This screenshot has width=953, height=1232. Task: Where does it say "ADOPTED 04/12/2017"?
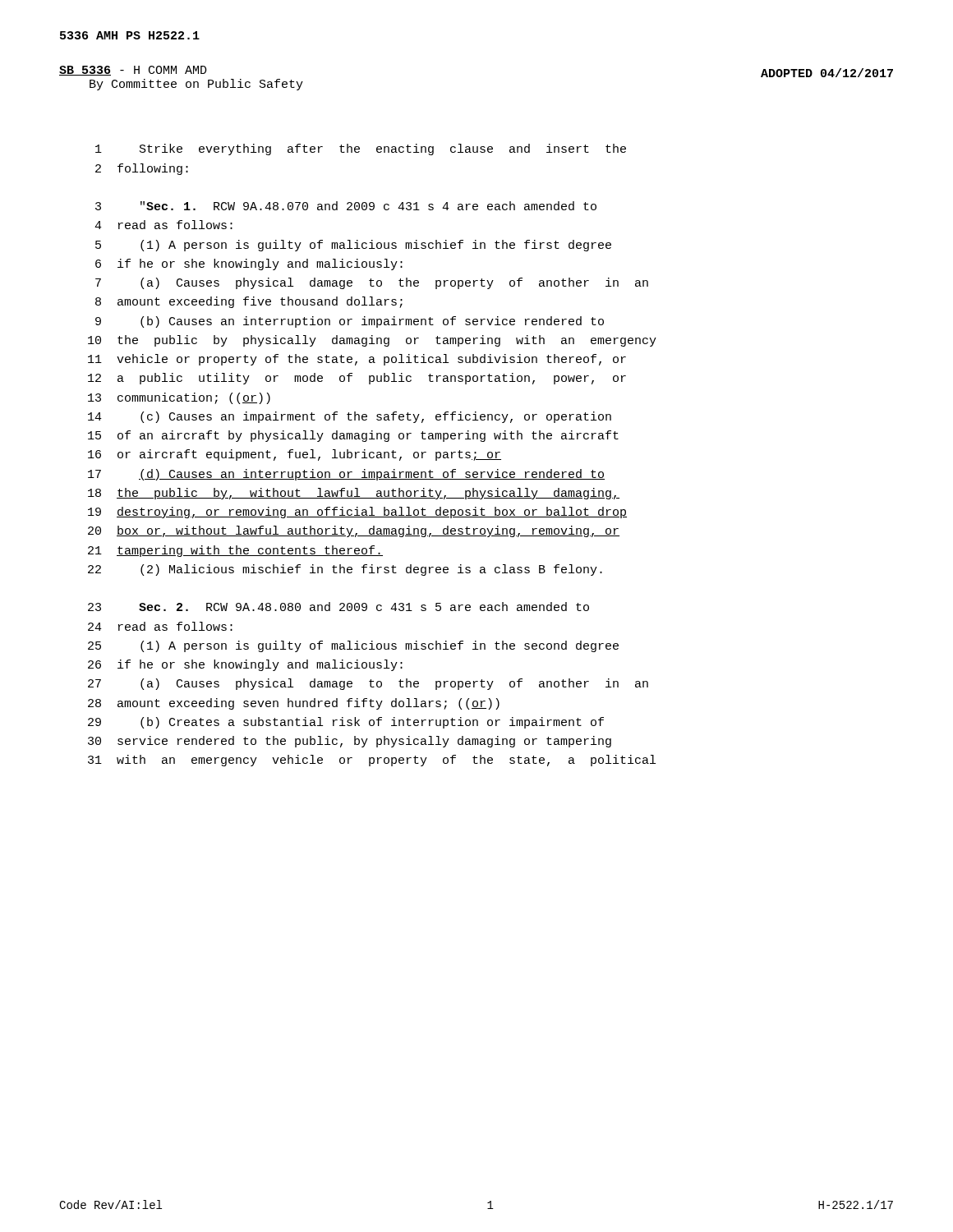coord(827,74)
